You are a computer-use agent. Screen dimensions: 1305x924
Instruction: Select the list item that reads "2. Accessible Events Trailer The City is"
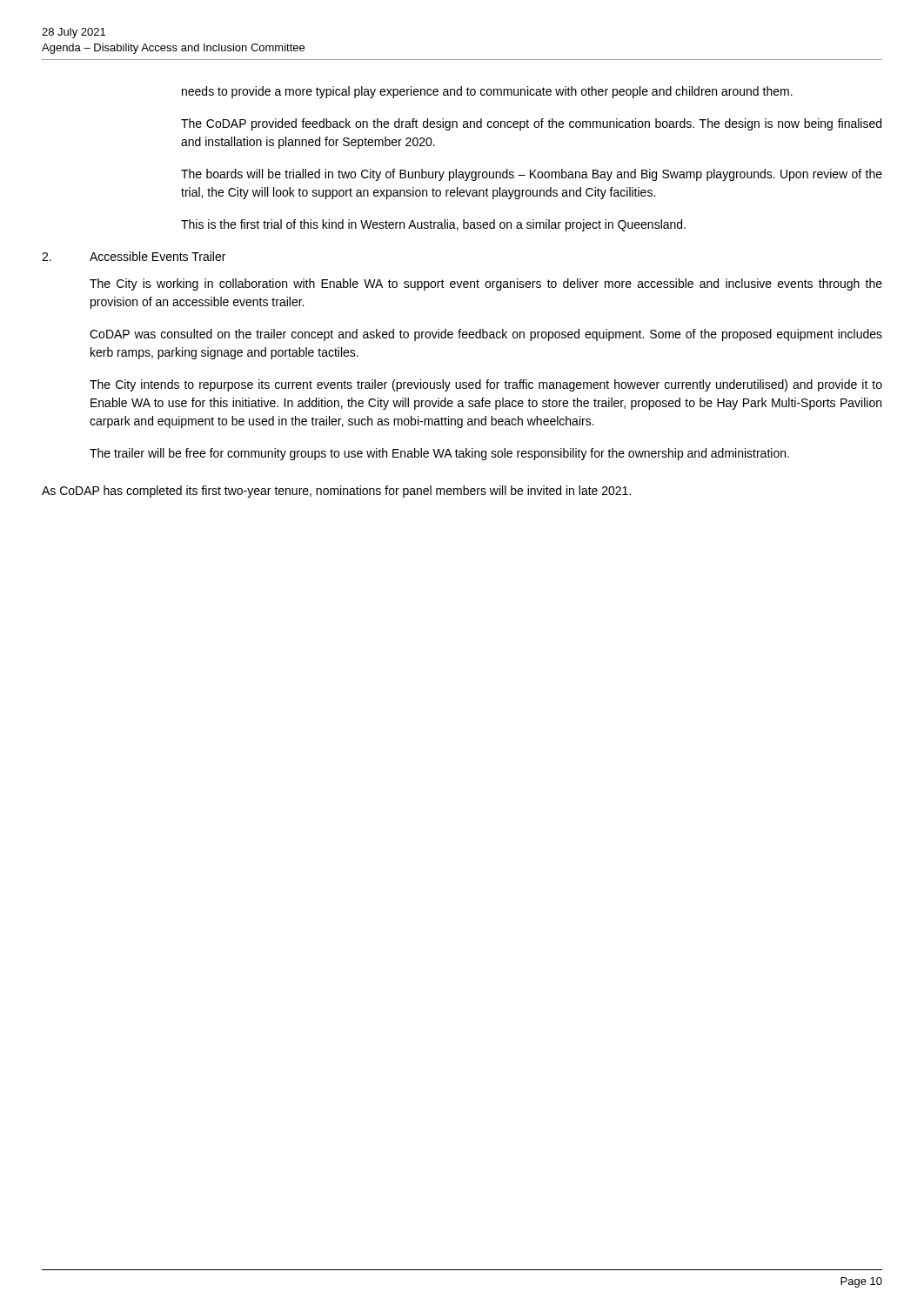pos(134,256)
